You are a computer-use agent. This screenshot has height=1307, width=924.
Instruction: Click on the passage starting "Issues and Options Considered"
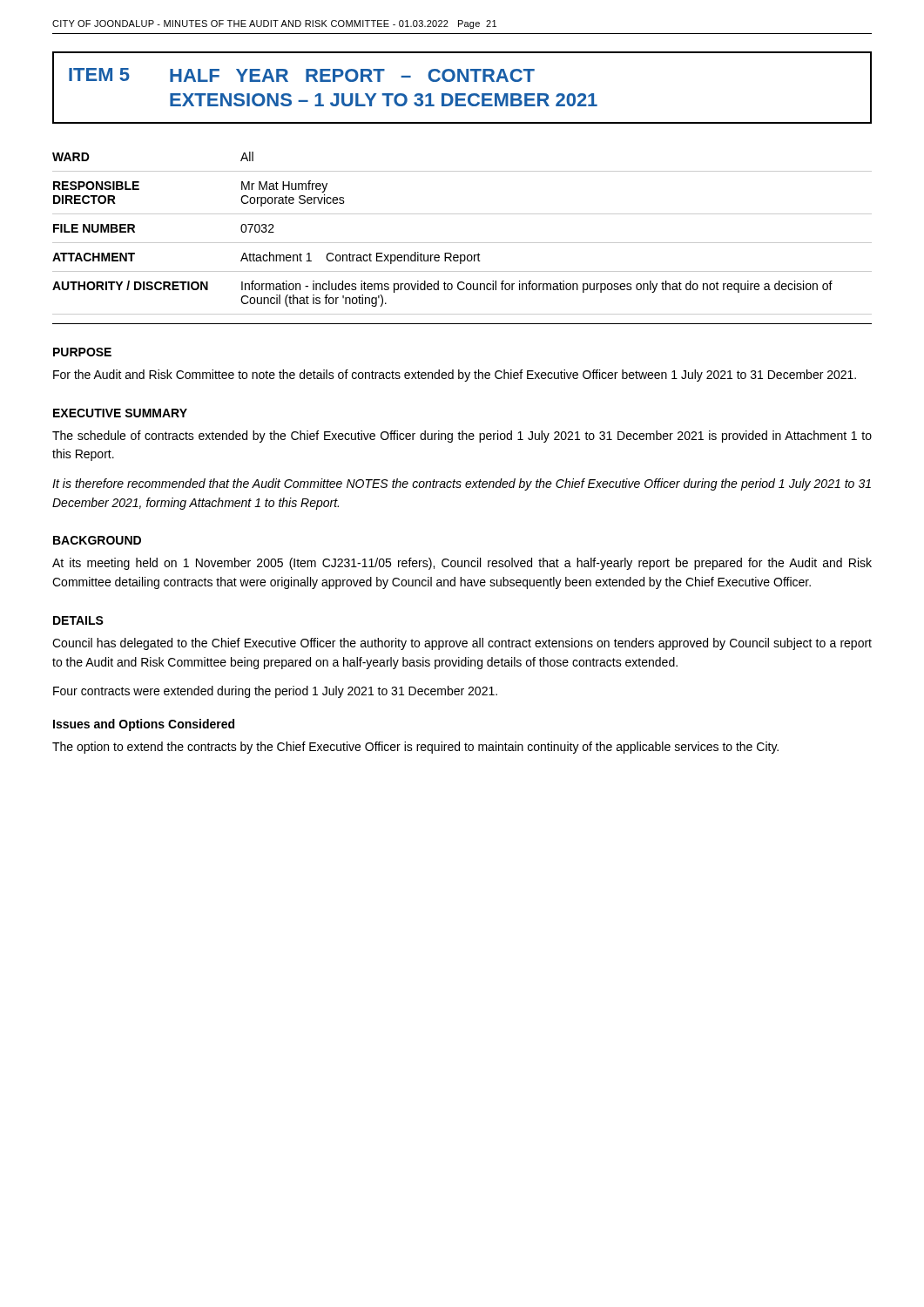[144, 724]
